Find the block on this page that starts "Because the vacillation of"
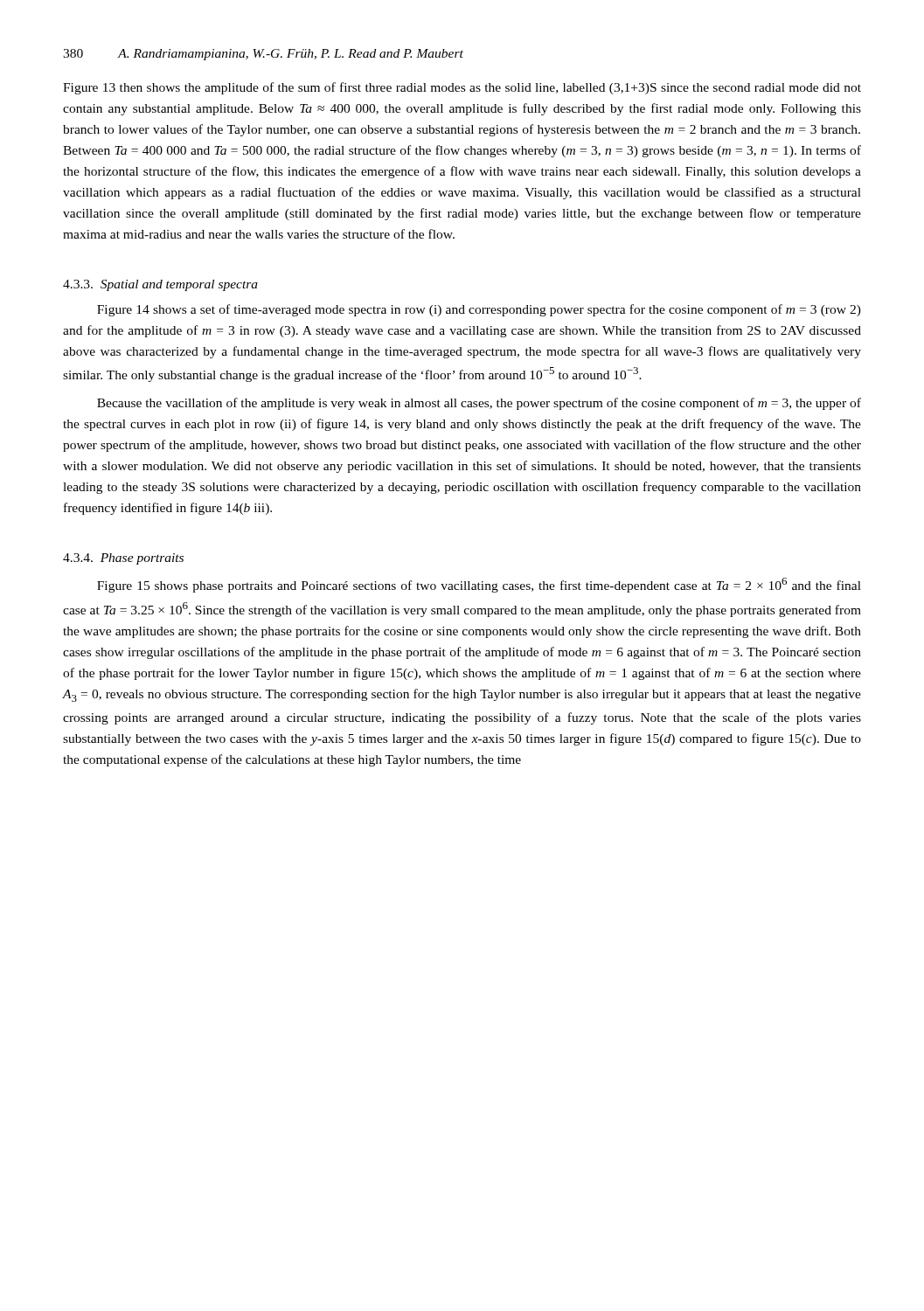This screenshot has width=924, height=1311. click(x=462, y=455)
